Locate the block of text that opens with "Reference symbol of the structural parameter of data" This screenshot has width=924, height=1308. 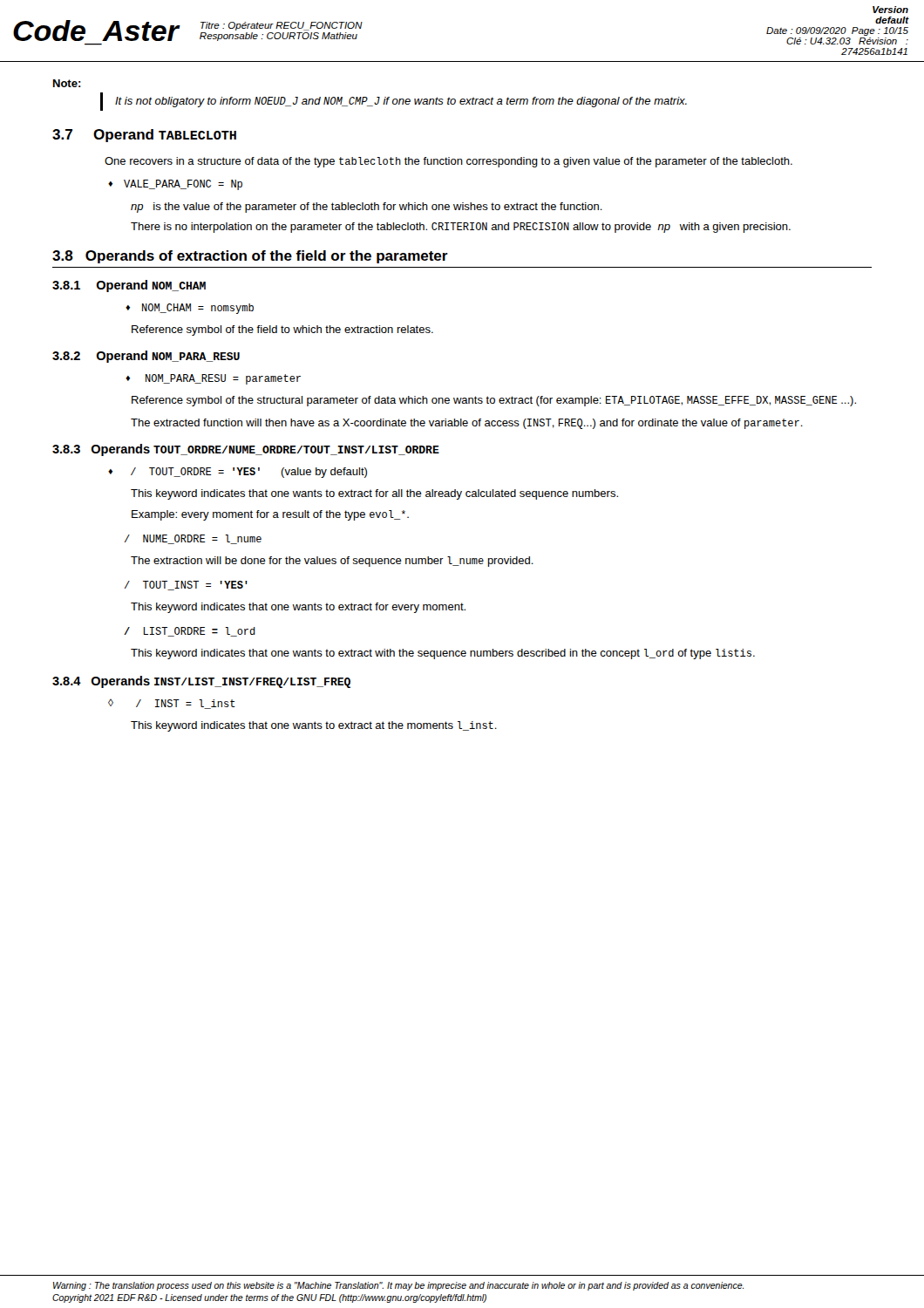click(494, 400)
